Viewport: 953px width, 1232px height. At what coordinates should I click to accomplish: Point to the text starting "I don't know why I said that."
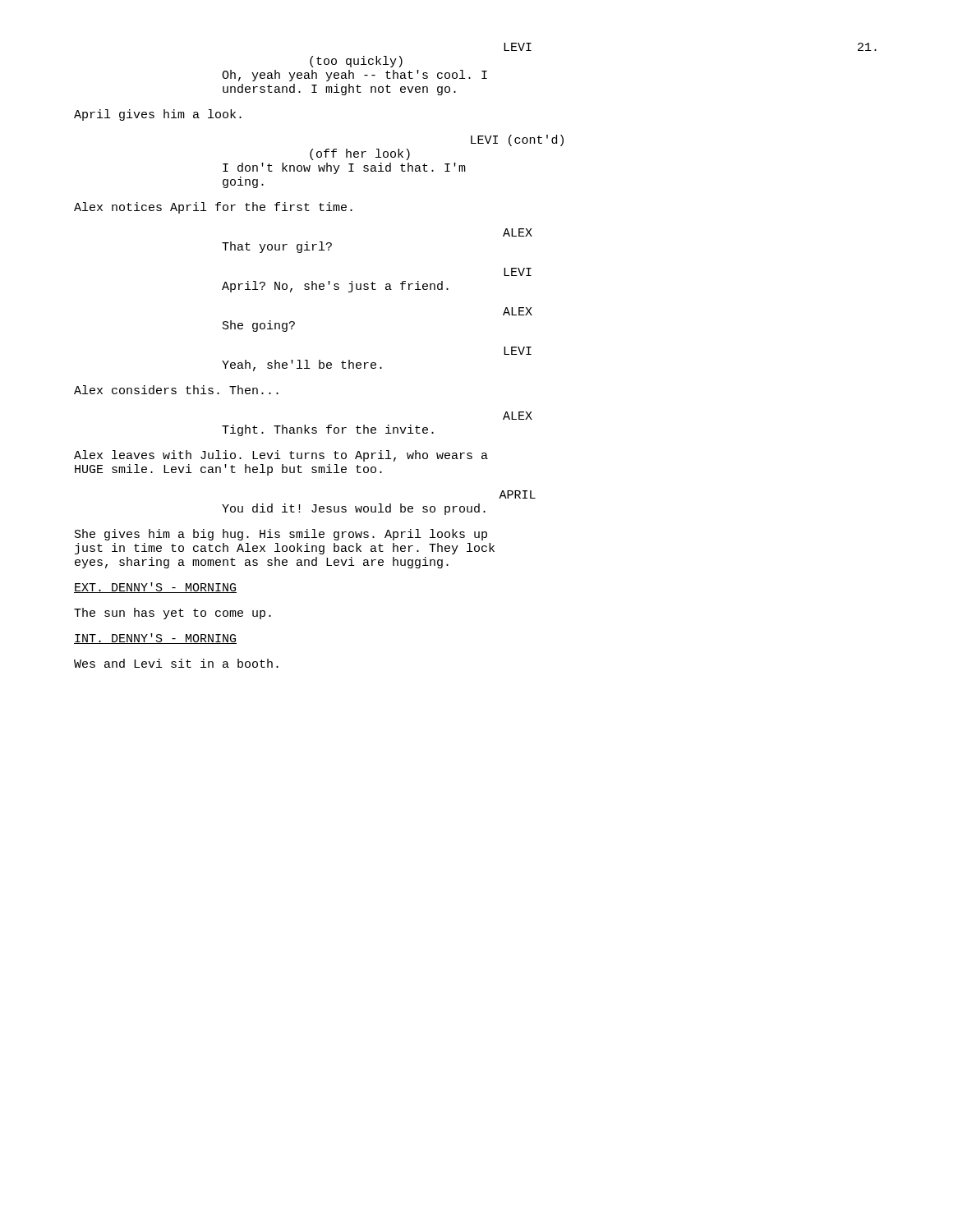coord(344,176)
